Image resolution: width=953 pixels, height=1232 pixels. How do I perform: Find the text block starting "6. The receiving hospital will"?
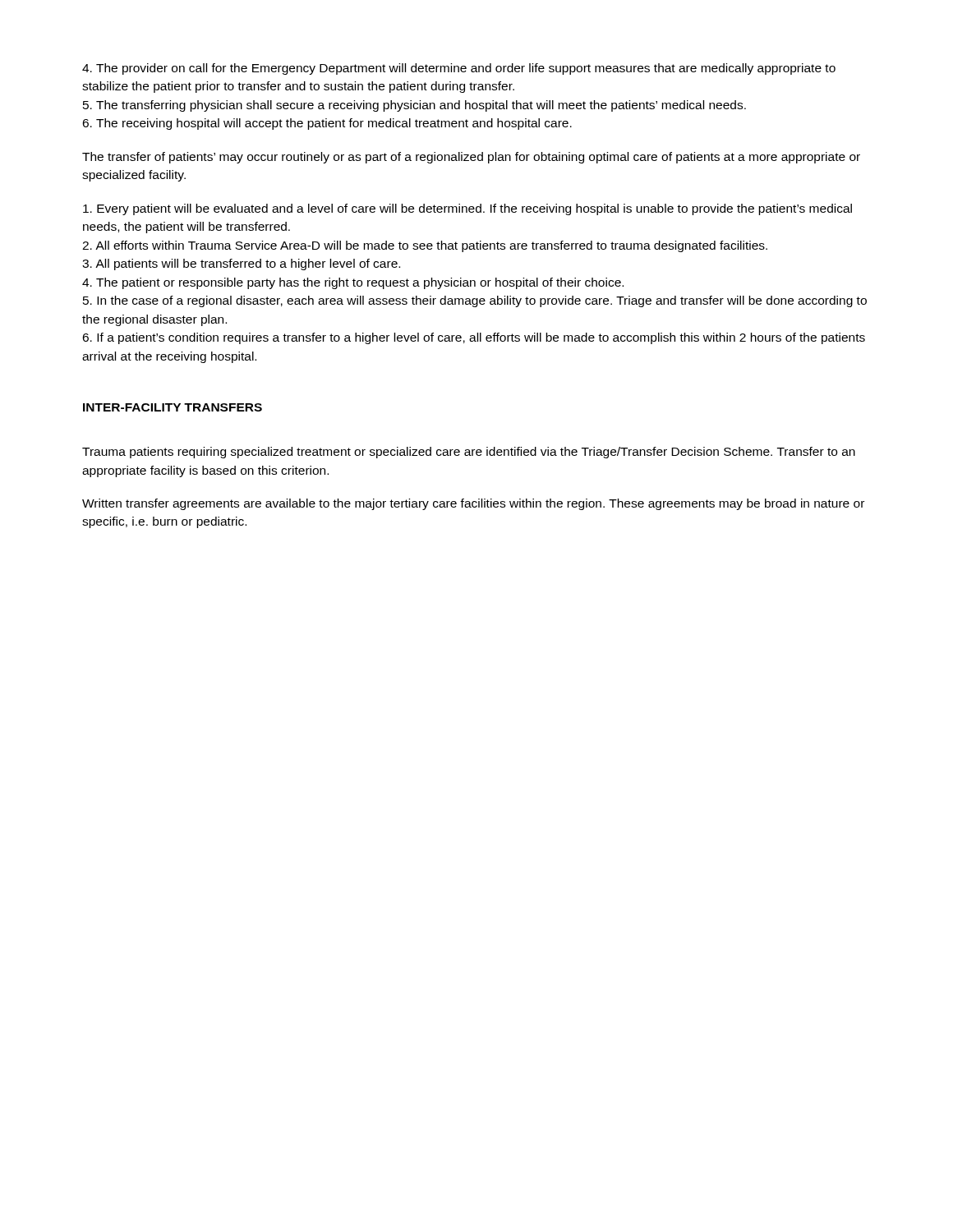click(327, 123)
